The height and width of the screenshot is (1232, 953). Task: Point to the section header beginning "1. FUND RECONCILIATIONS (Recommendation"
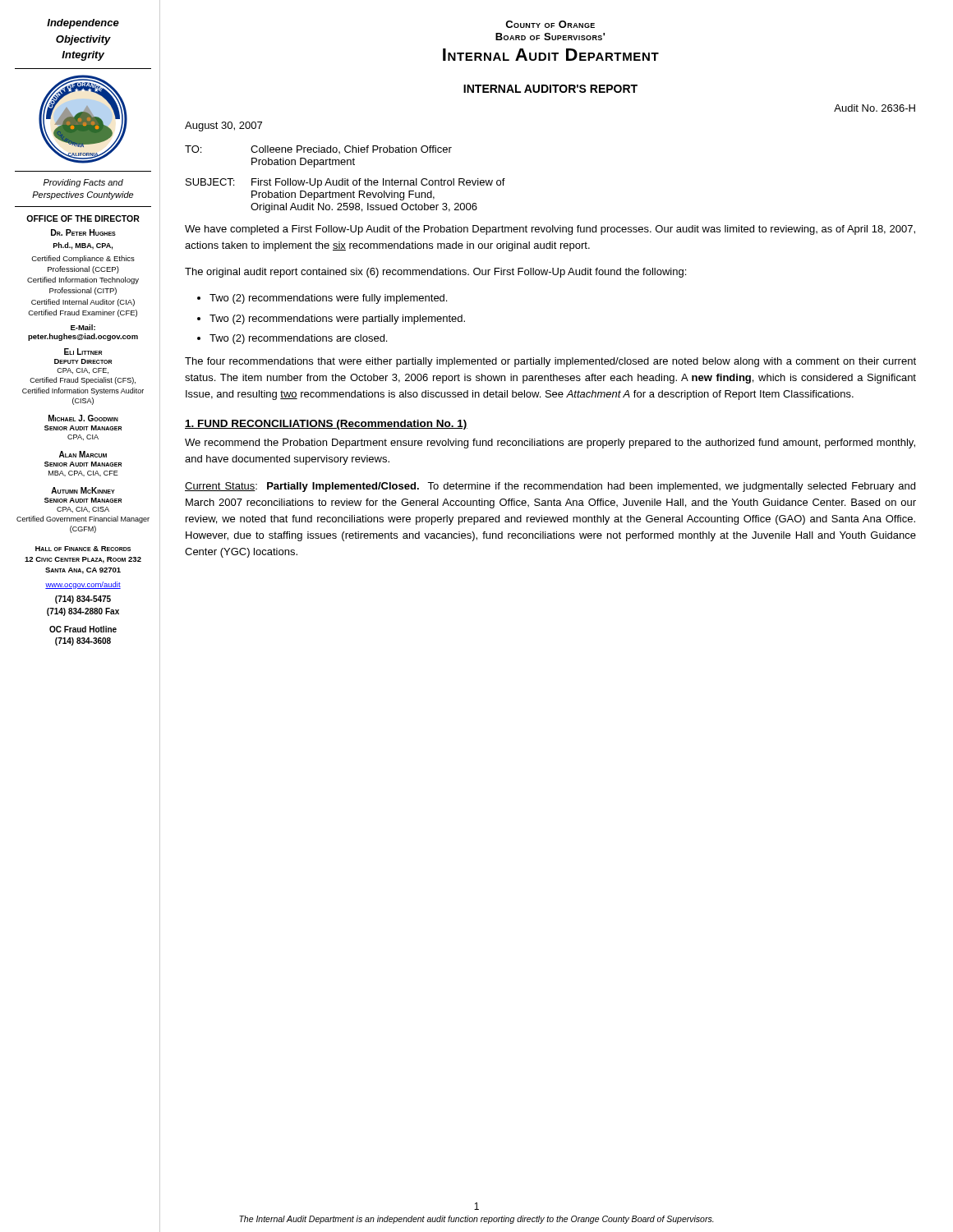click(326, 424)
